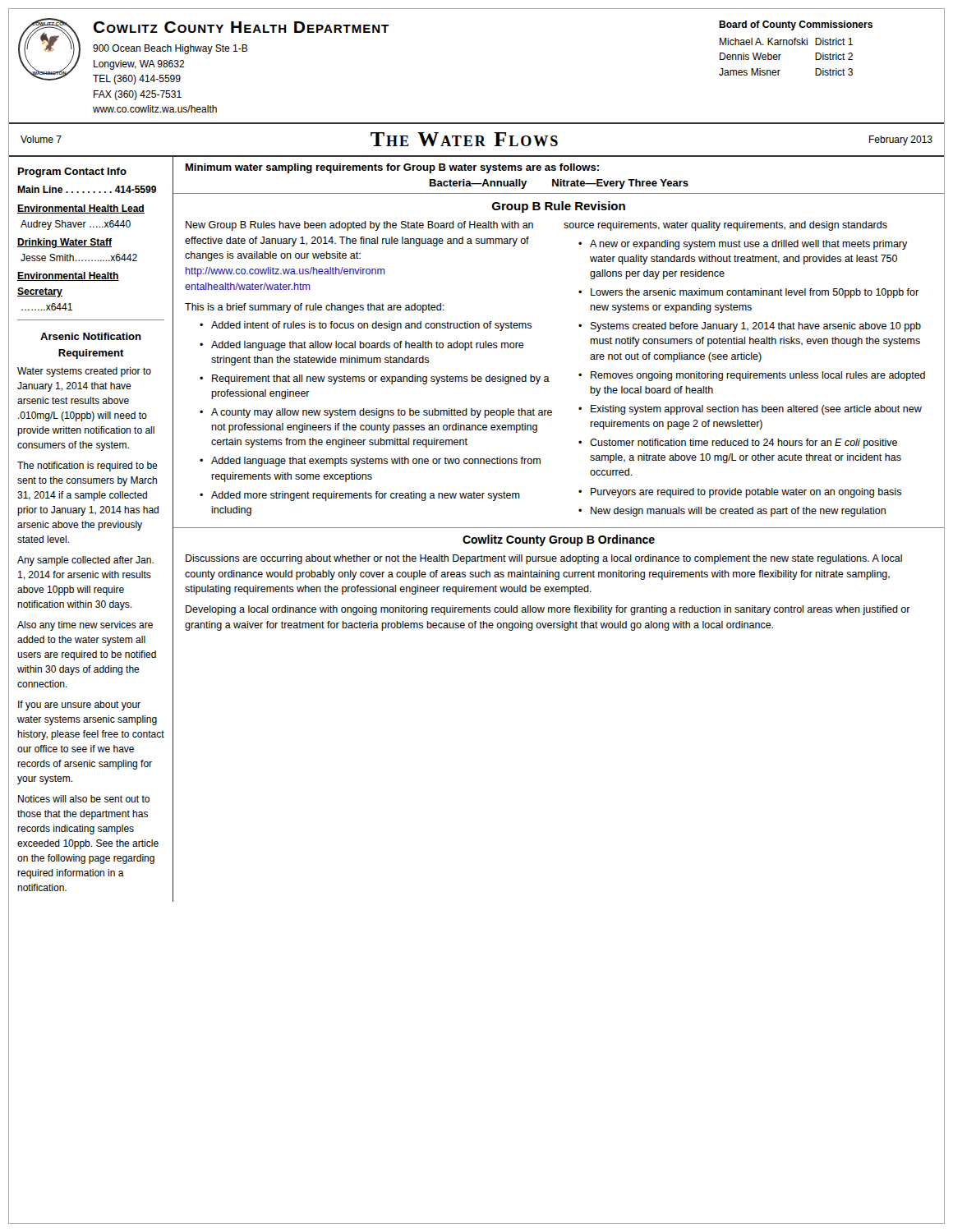Click on the list item that says "Requirement that all new systems or"
Screen dimensions: 1232x953
point(380,386)
